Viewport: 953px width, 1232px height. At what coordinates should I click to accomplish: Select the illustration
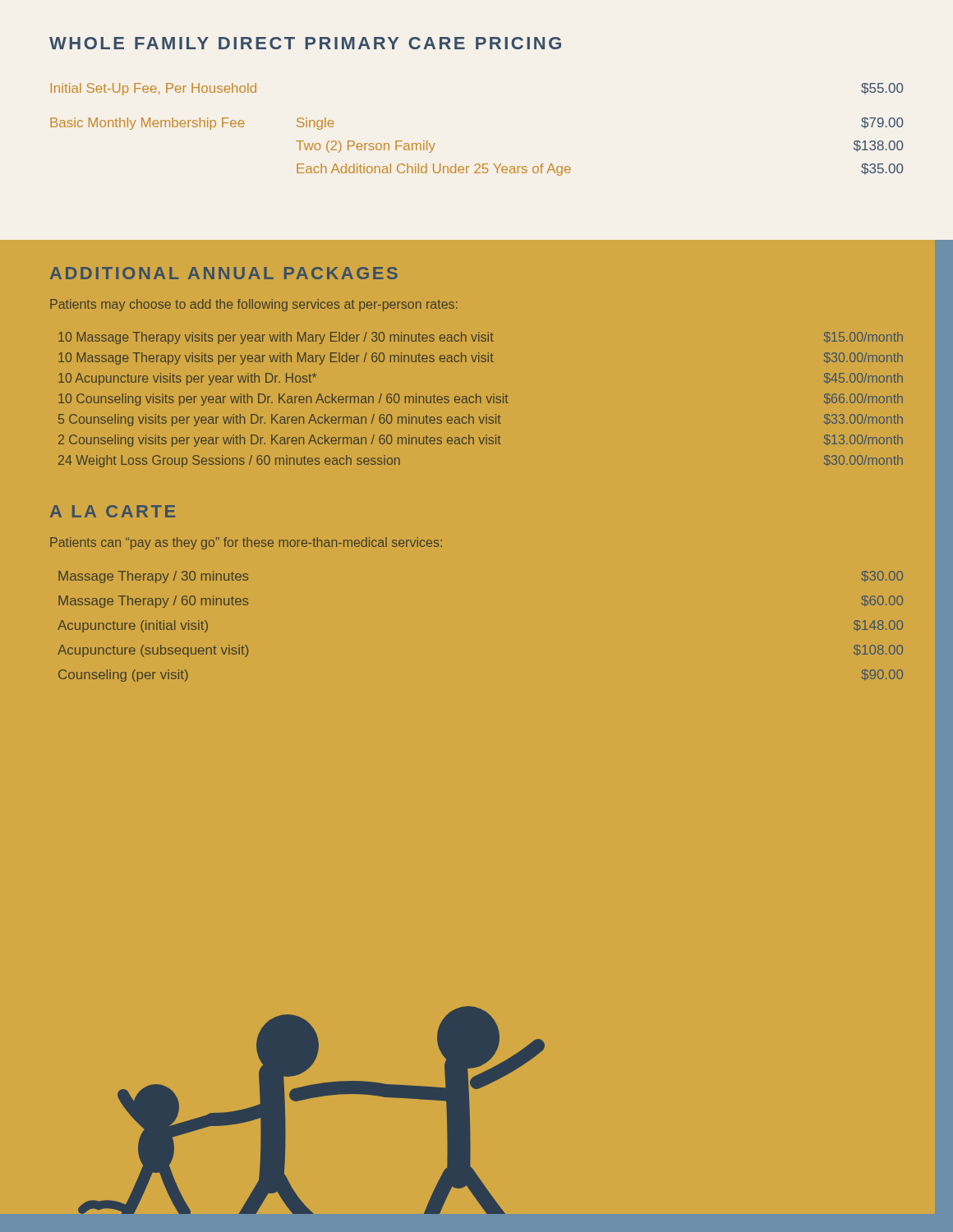(x=320, y=1050)
